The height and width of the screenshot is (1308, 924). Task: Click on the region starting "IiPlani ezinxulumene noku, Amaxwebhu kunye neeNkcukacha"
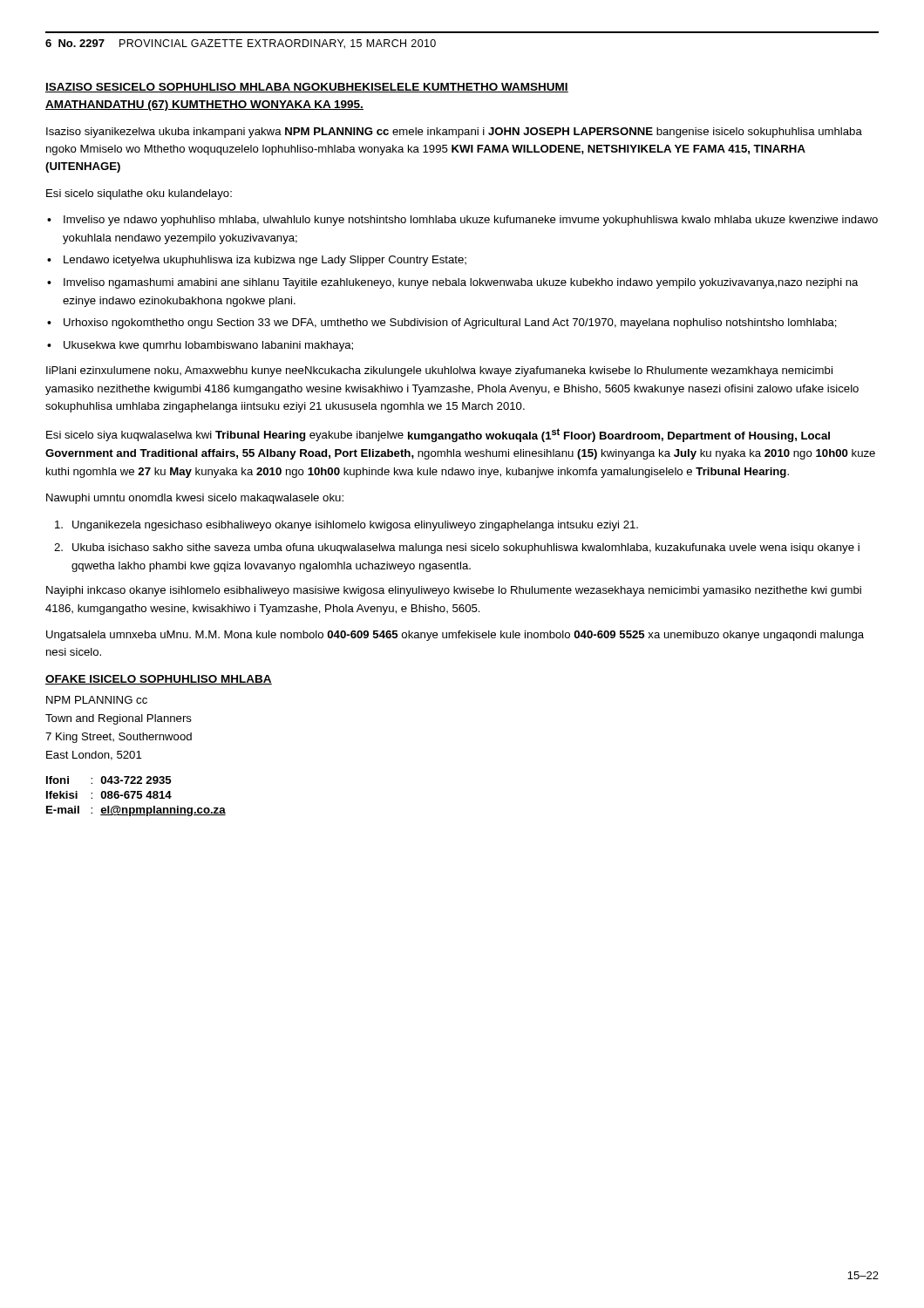[x=452, y=388]
